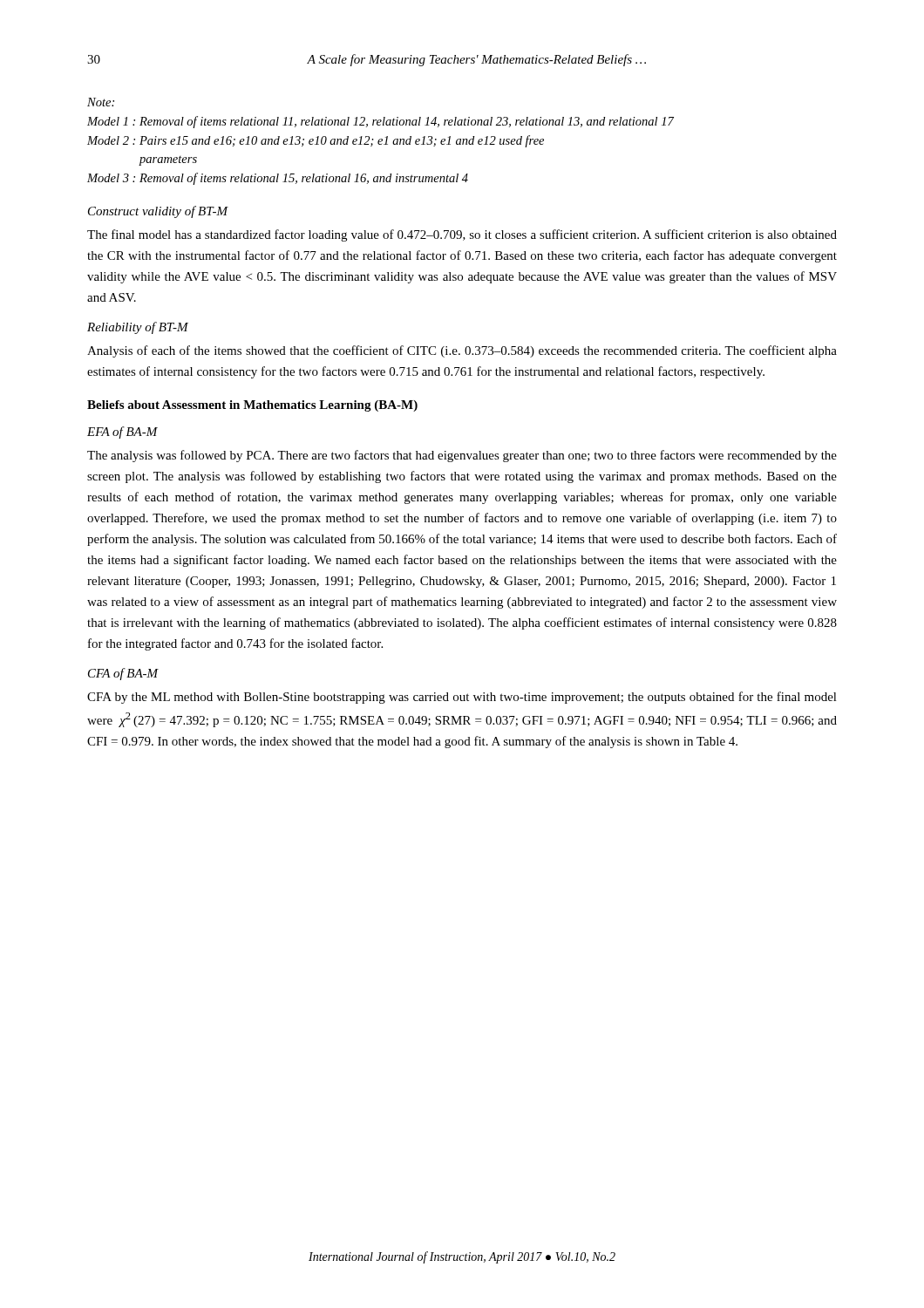Point to the text starting "Analysis of each of the items showed that"
This screenshot has height=1308, width=924.
click(462, 361)
